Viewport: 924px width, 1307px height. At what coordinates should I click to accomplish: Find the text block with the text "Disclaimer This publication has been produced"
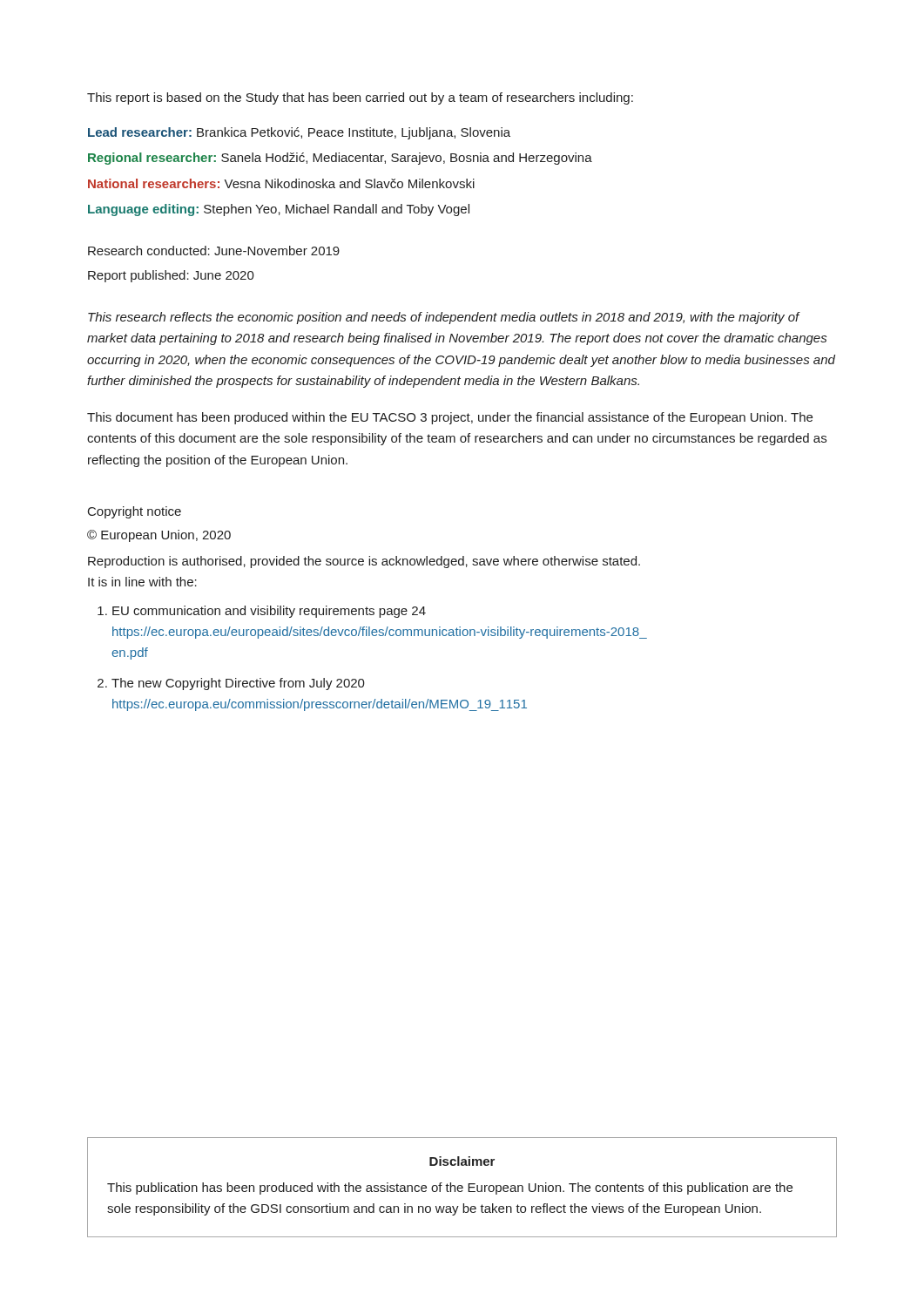click(x=462, y=1186)
